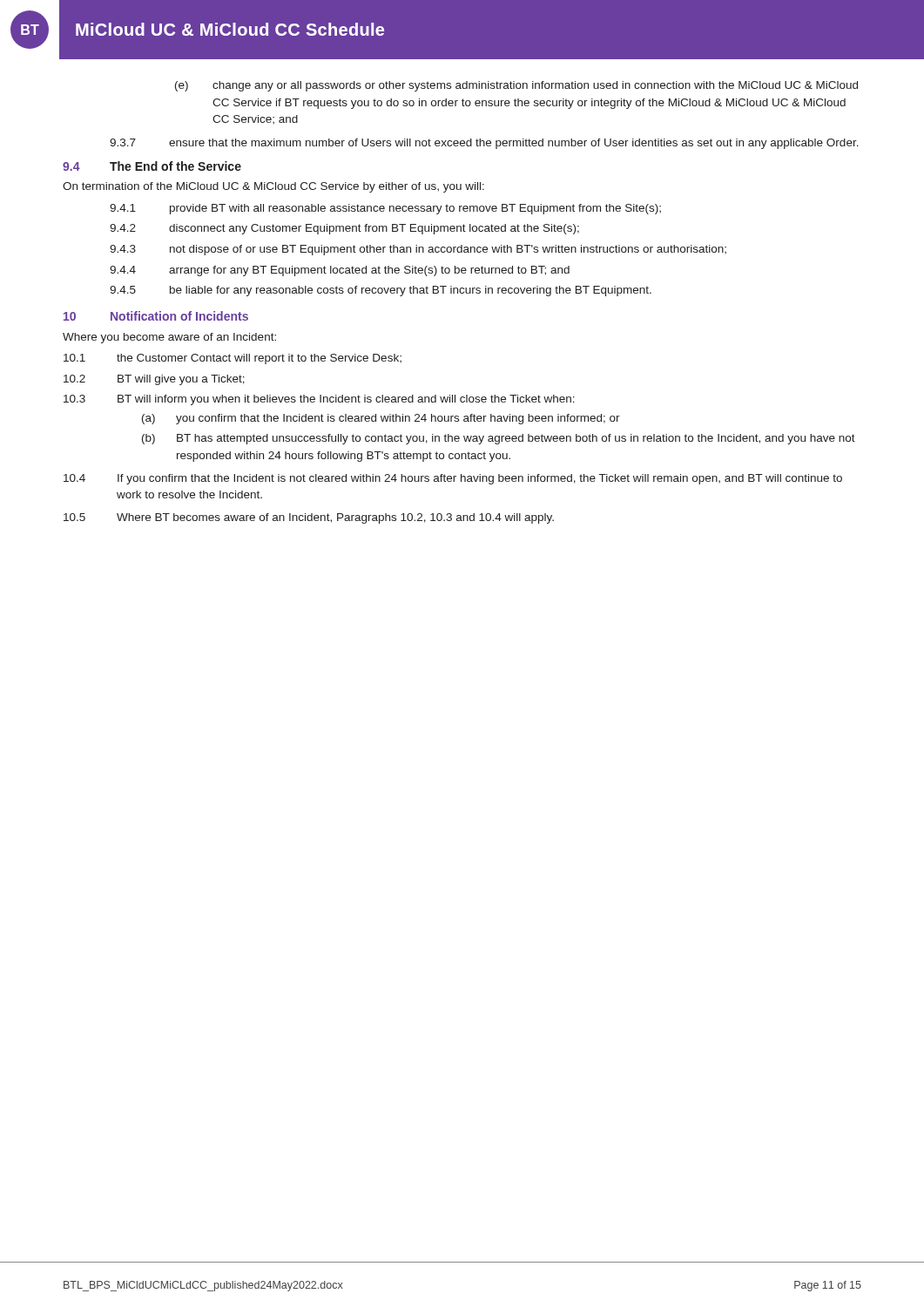
Task: Locate the list item that reads "9.4.3 not dispose of or use BT"
Action: [418, 249]
